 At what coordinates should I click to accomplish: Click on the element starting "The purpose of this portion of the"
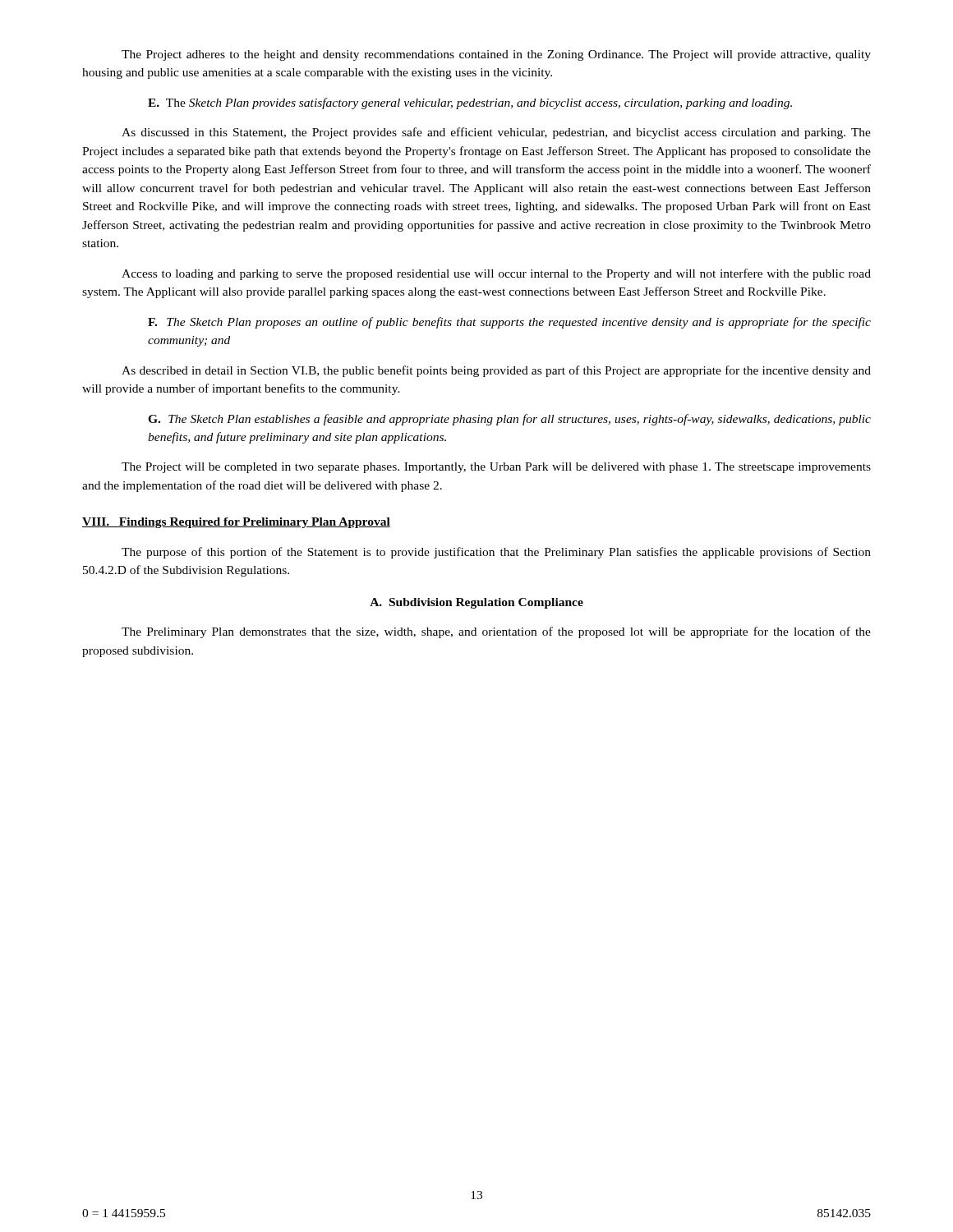point(476,561)
